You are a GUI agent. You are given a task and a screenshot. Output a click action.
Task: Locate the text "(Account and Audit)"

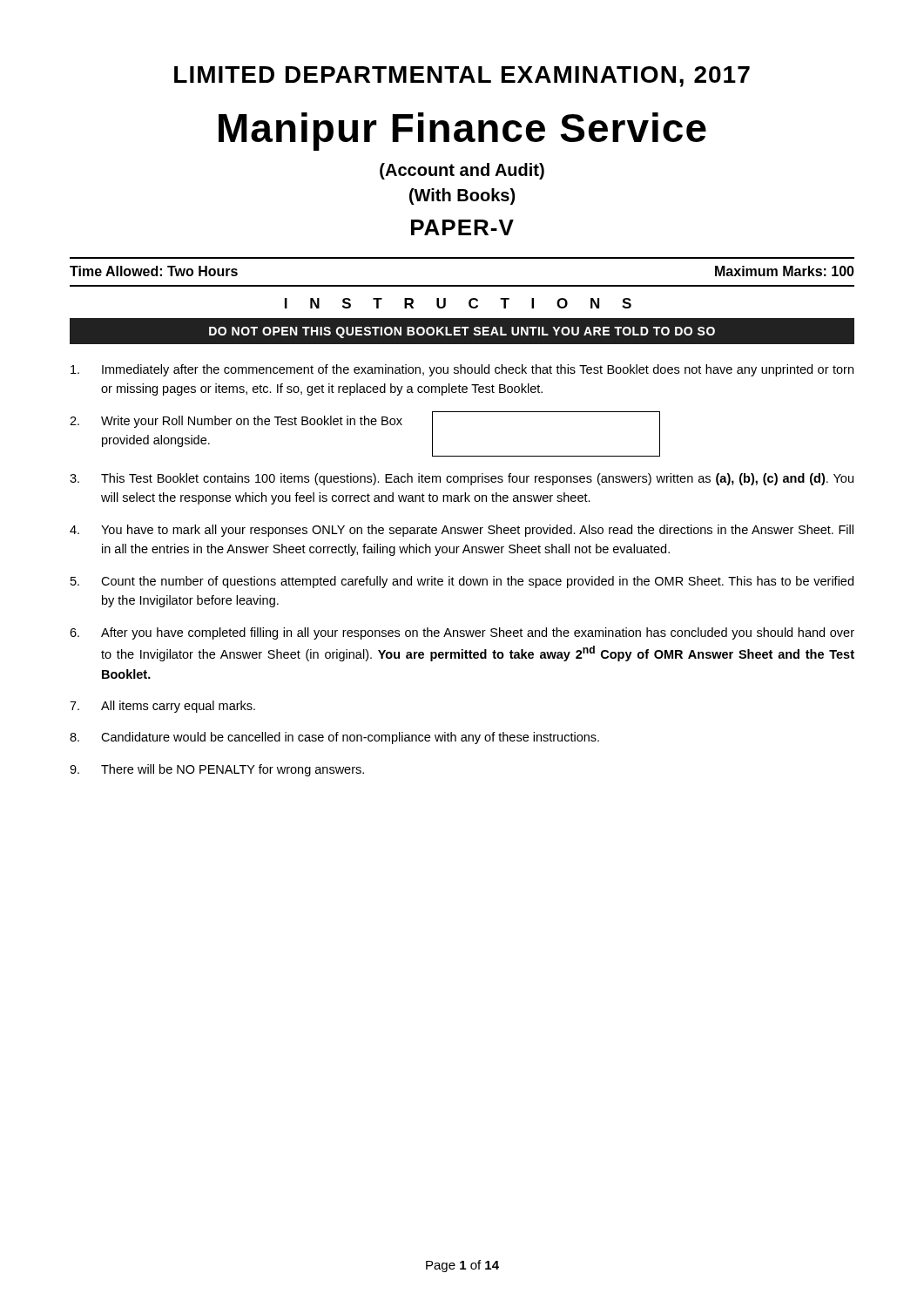[462, 170]
